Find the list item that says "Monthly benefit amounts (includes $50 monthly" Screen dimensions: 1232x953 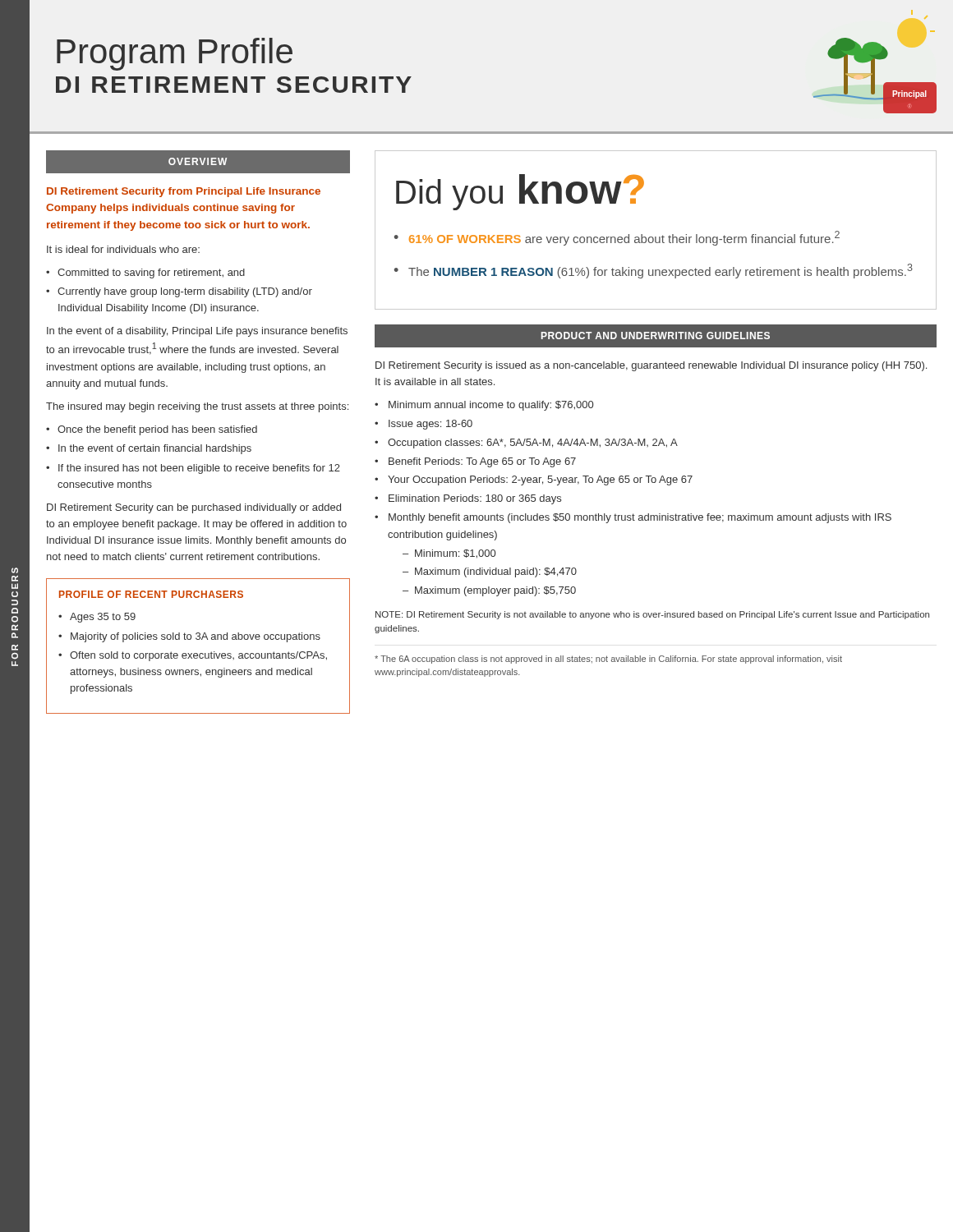tap(640, 518)
